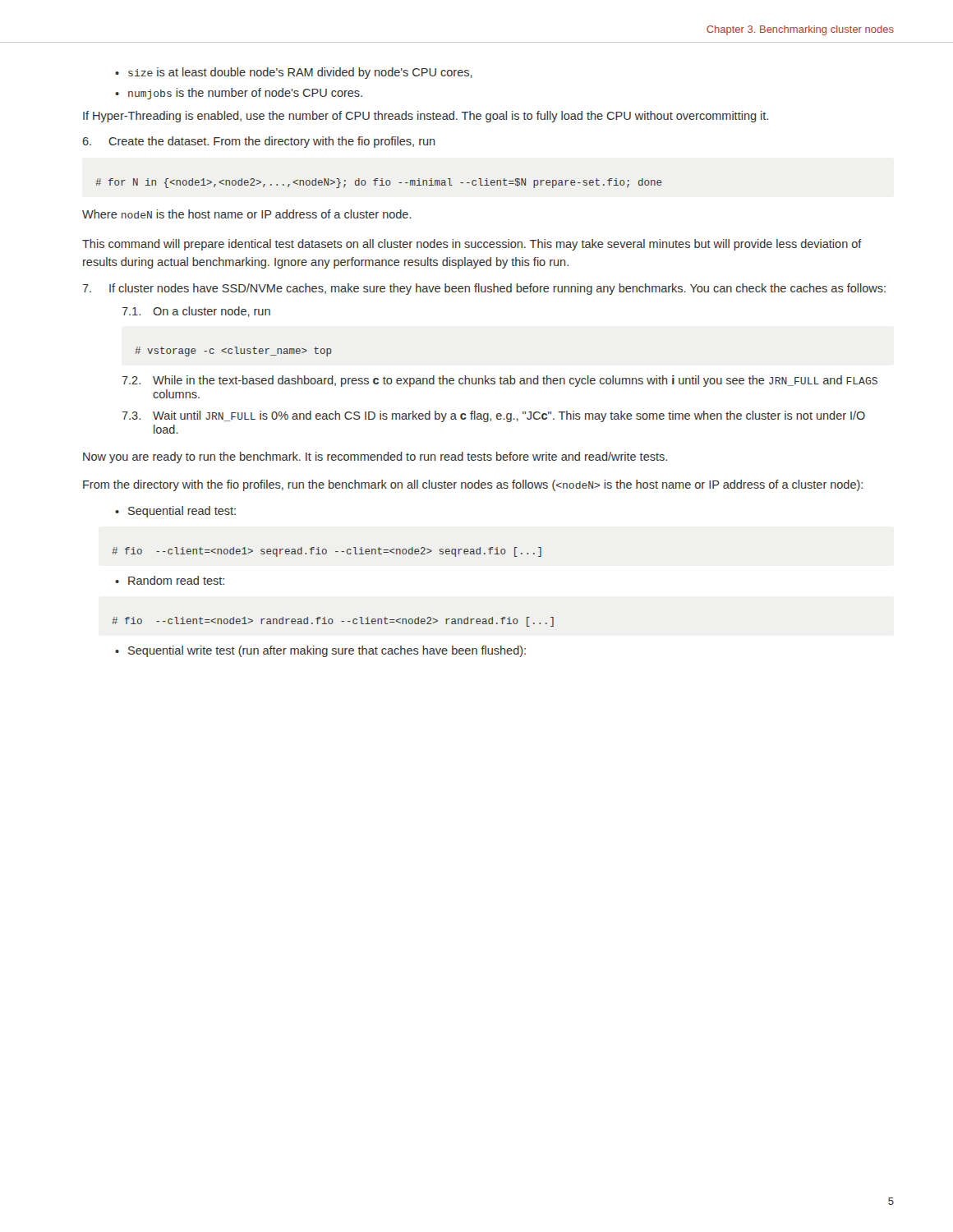Image resolution: width=953 pixels, height=1232 pixels.
Task: Click on the text block containing "Now you are ready"
Action: click(x=375, y=456)
